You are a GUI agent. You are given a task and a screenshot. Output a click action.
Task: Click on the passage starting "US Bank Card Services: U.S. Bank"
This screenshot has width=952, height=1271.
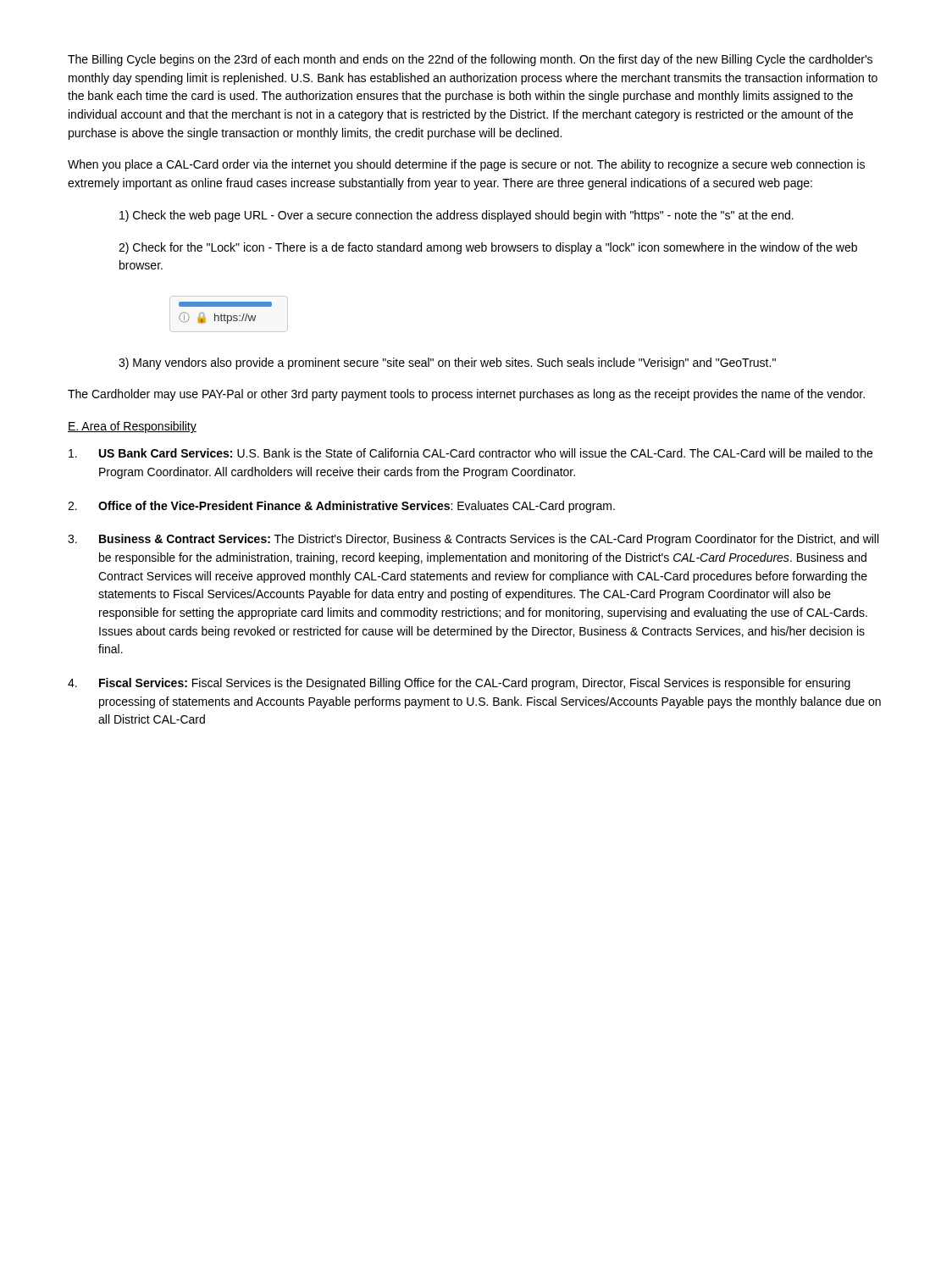(486, 463)
